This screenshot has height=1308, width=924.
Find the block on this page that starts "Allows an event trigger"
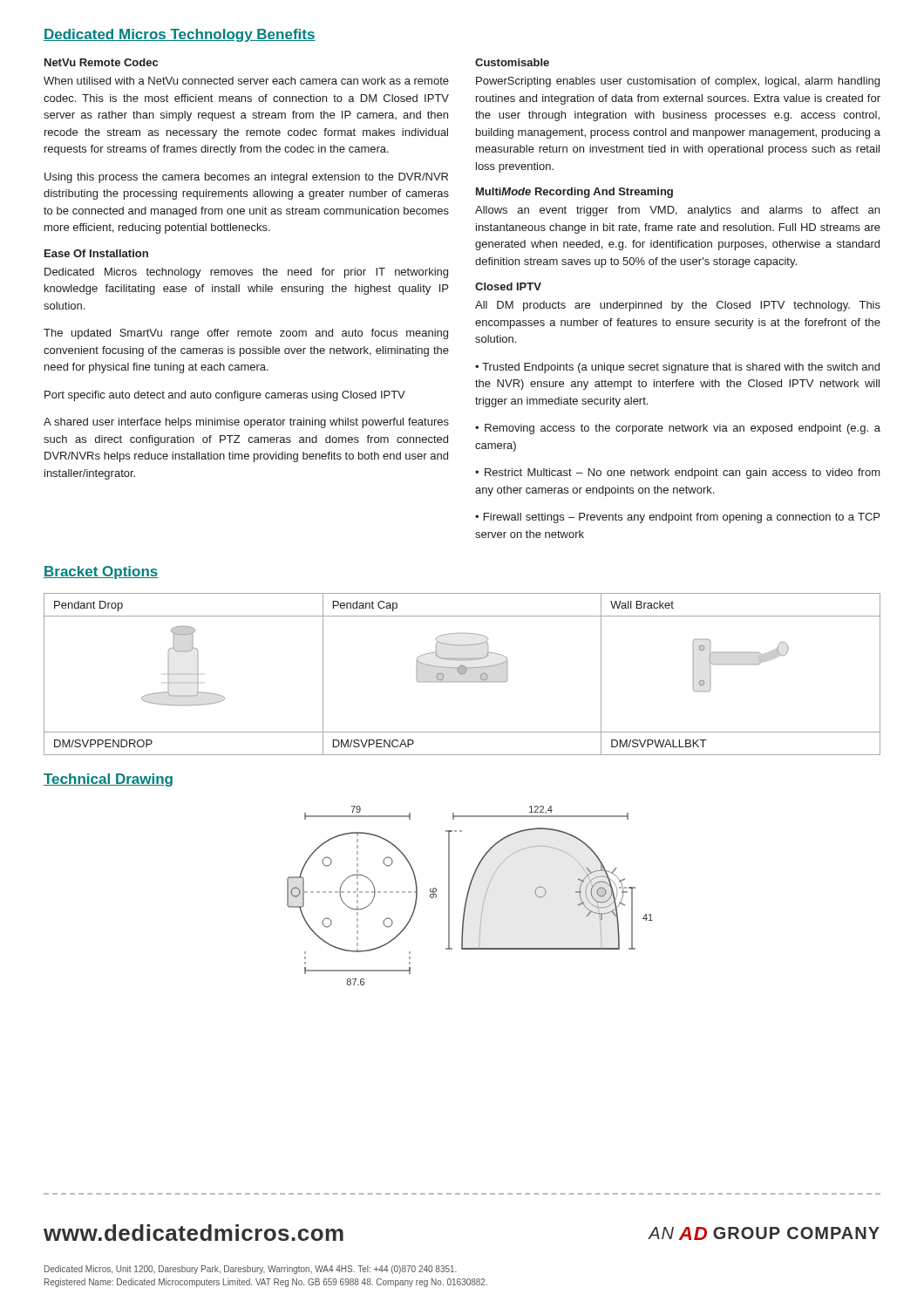(x=678, y=235)
